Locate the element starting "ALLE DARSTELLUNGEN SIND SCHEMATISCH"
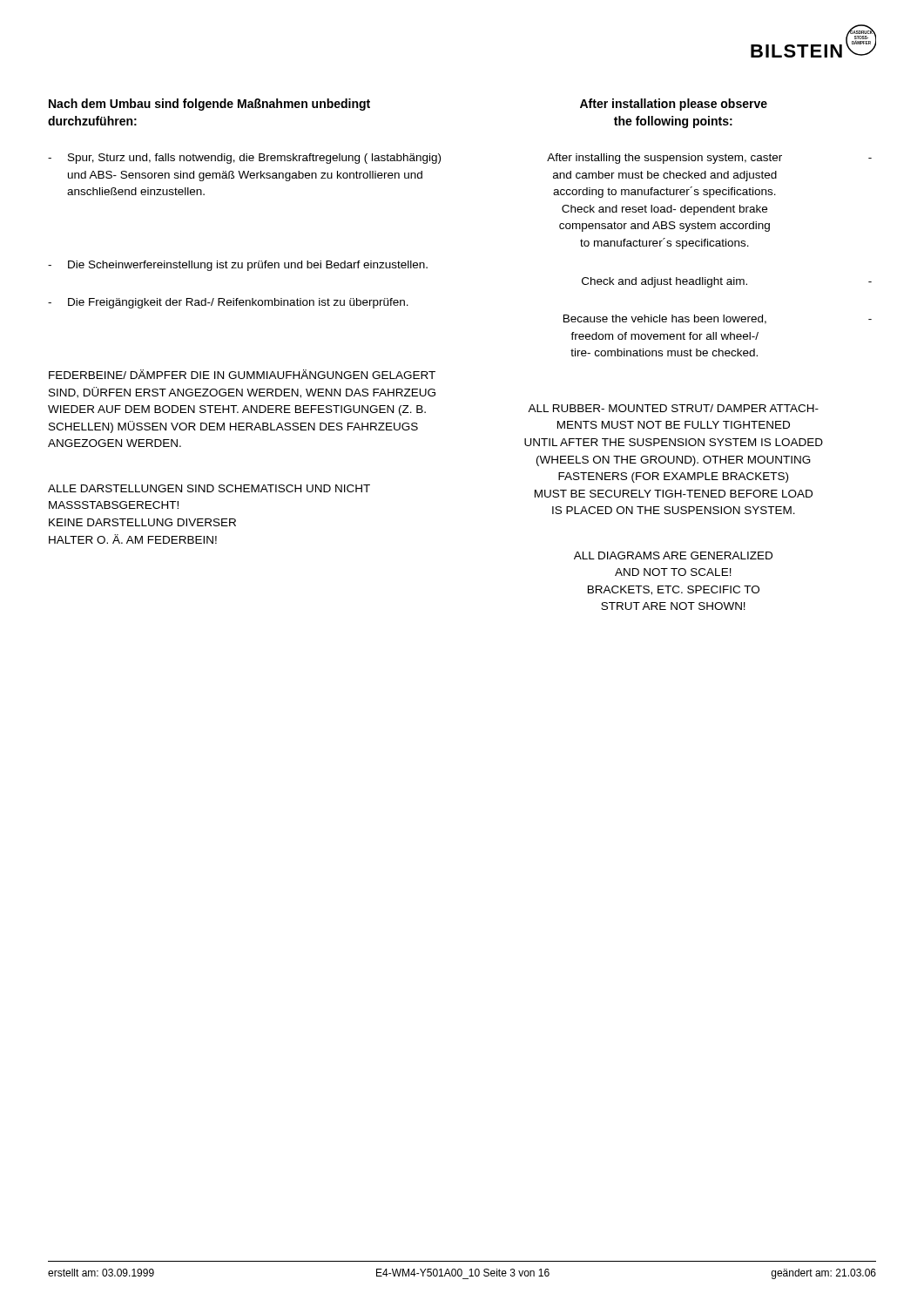The height and width of the screenshot is (1307, 924). point(209,514)
